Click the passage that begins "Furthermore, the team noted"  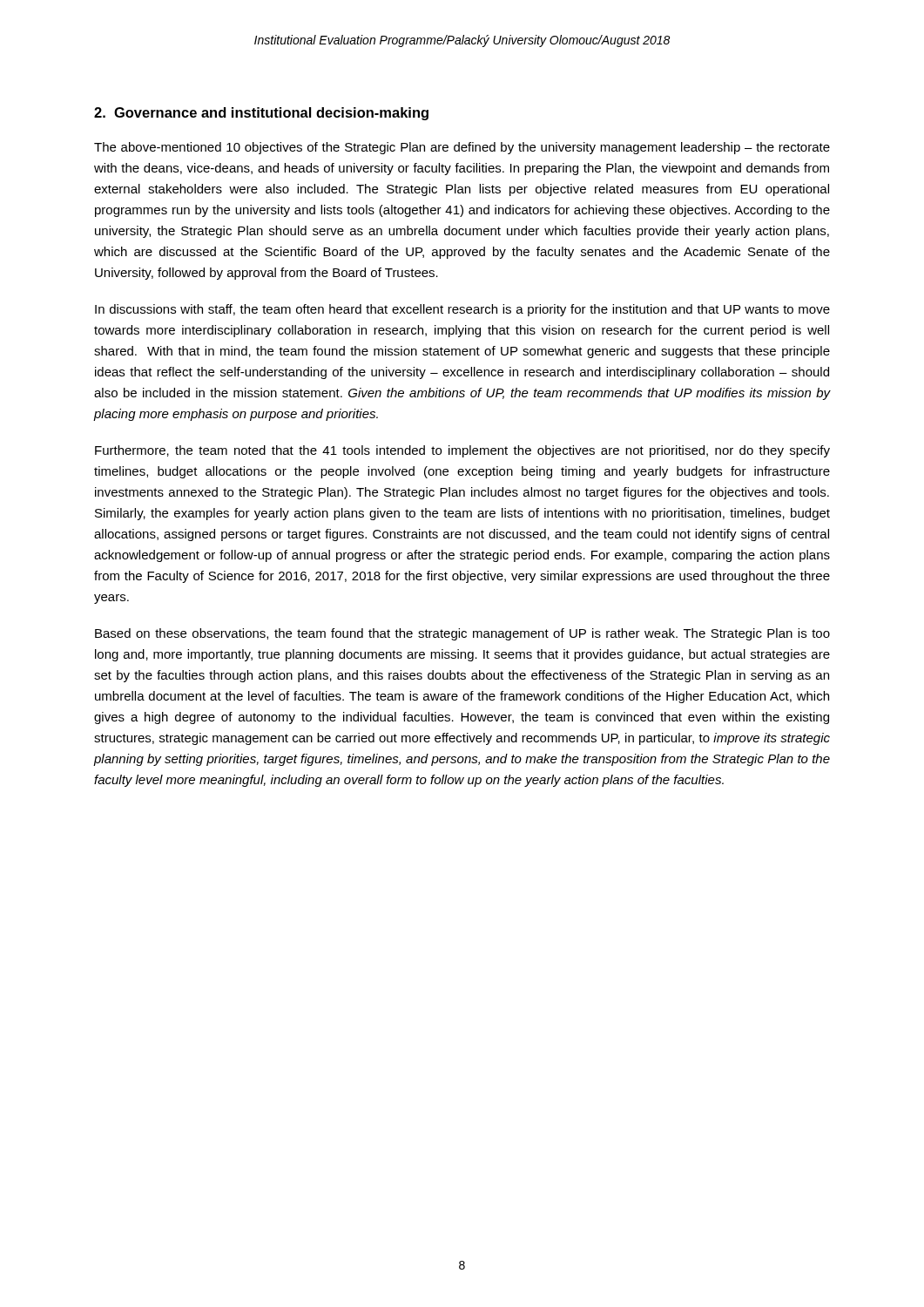click(x=462, y=523)
